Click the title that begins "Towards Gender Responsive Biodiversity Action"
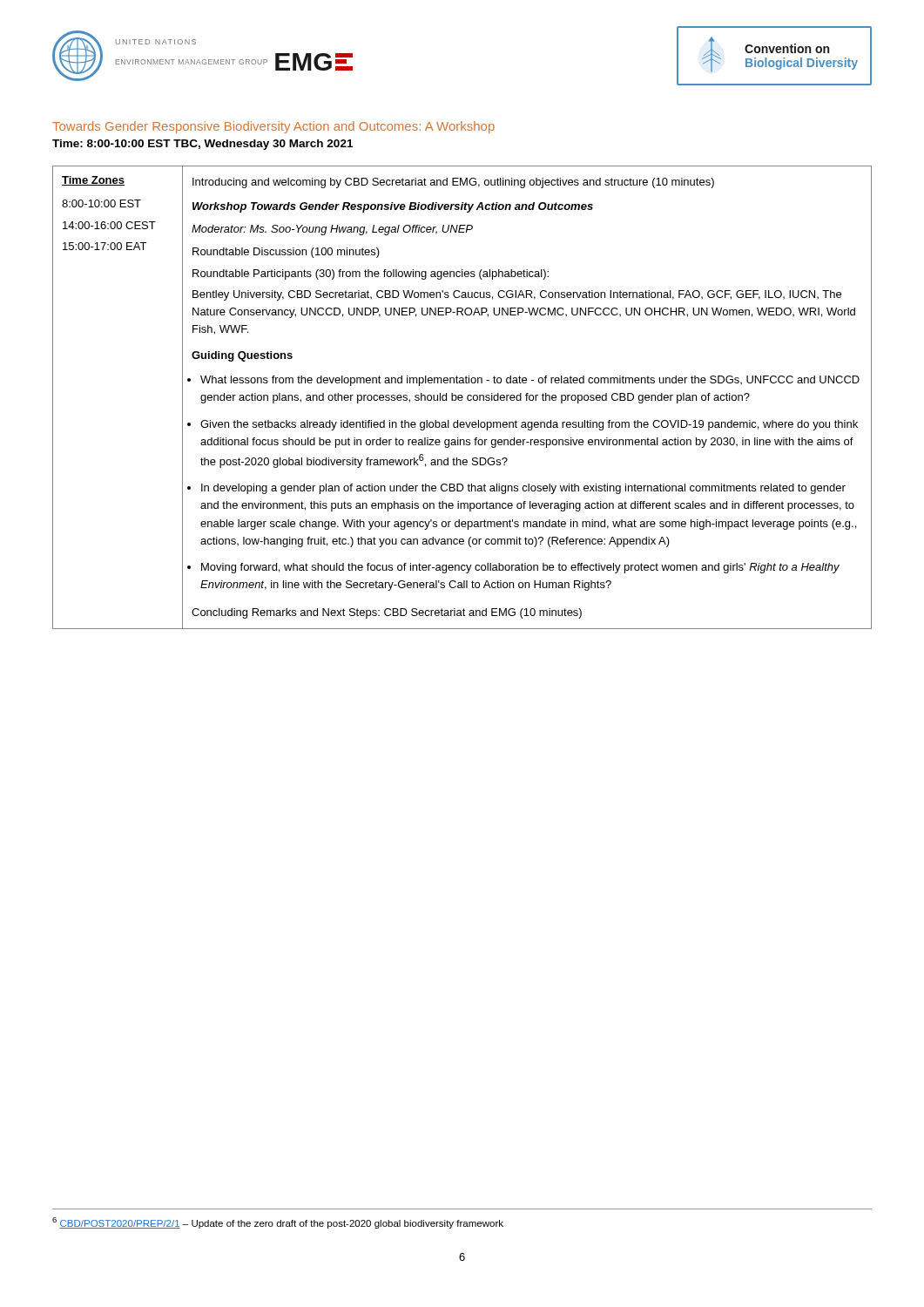This screenshot has height=1307, width=924. click(x=462, y=134)
